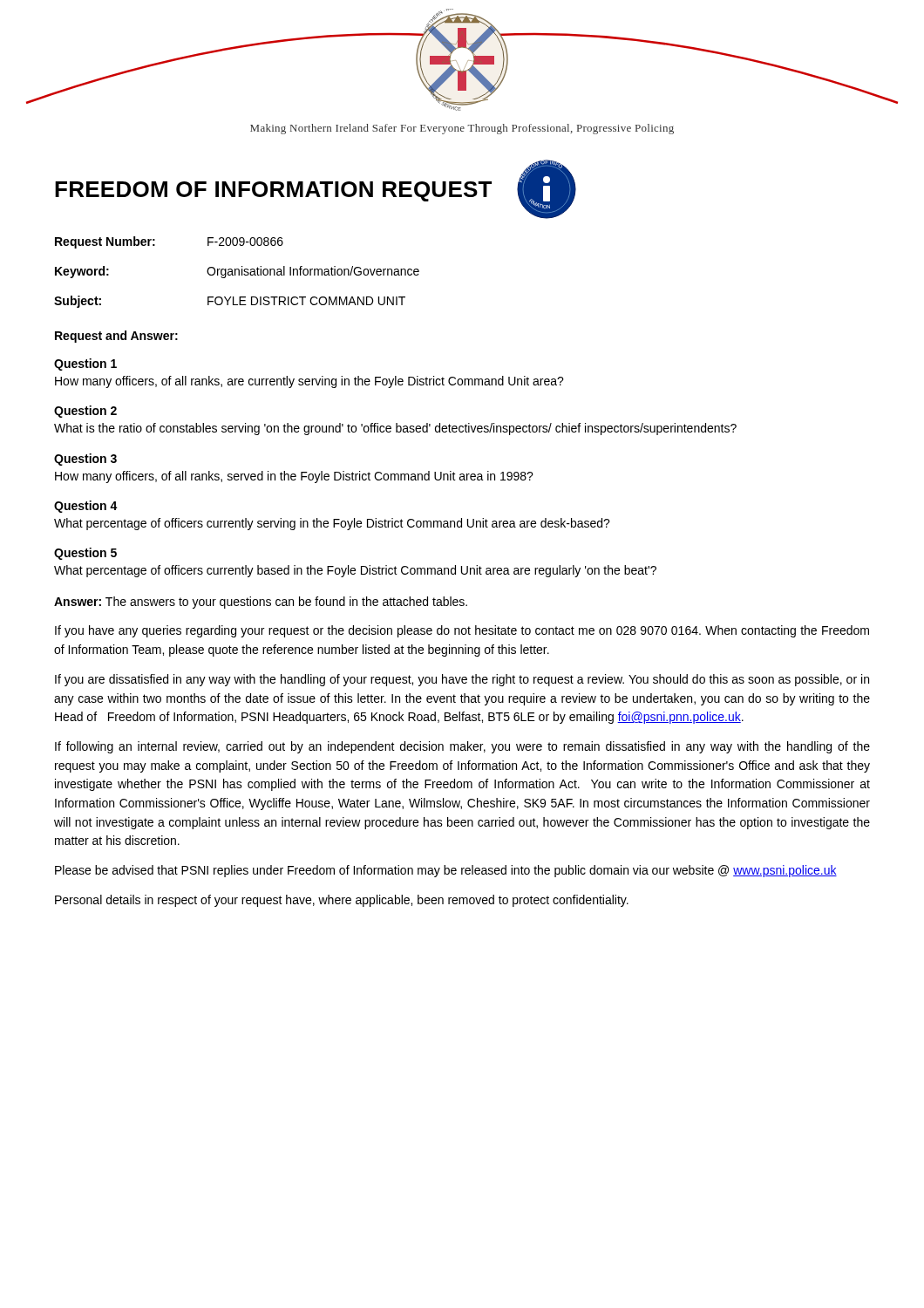Point to the section header beginning "Question 1 How many officers, of all ranks,"
The image size is (924, 1308).
tap(462, 373)
